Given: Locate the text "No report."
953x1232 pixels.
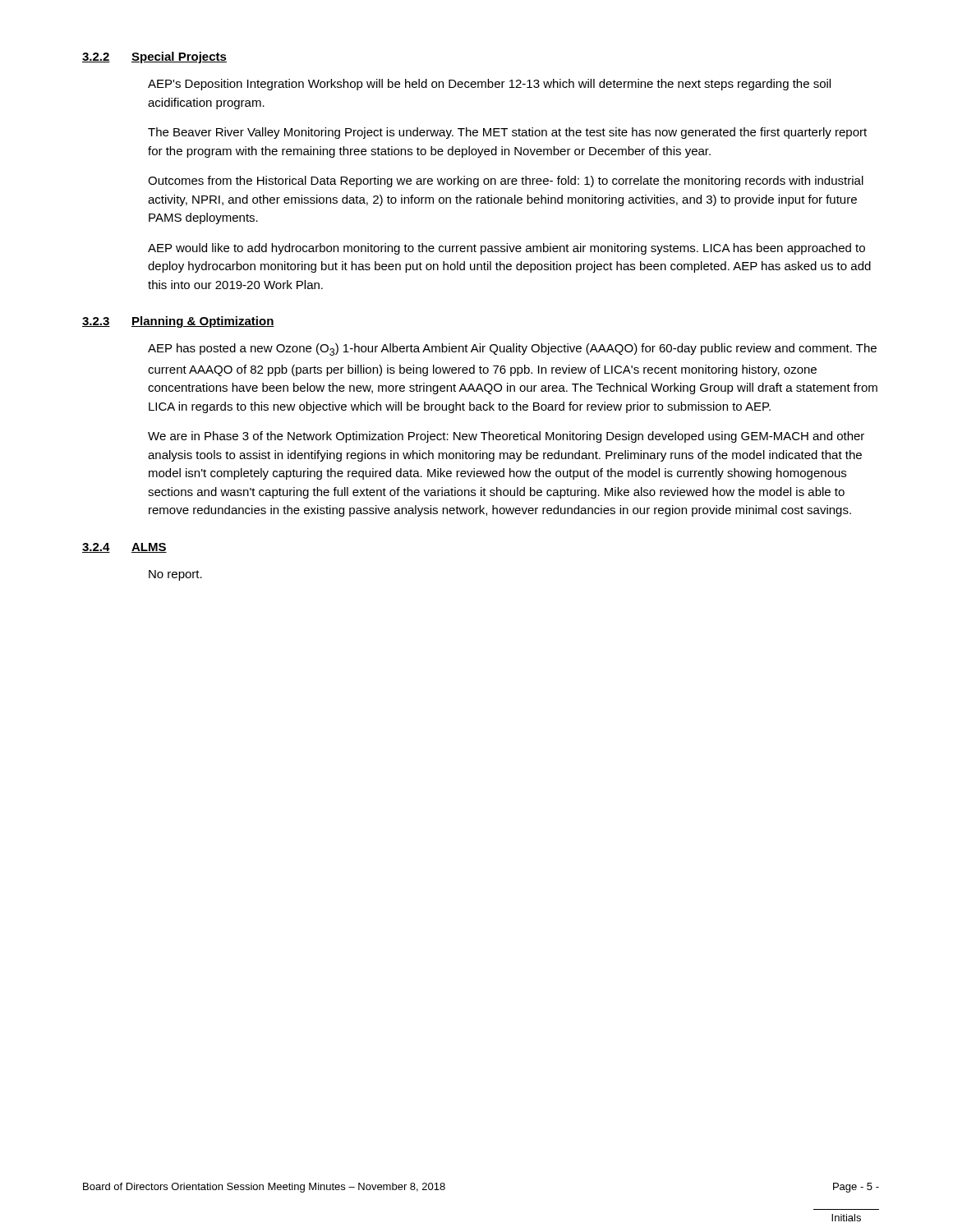Looking at the screenshot, I should coord(175,573).
